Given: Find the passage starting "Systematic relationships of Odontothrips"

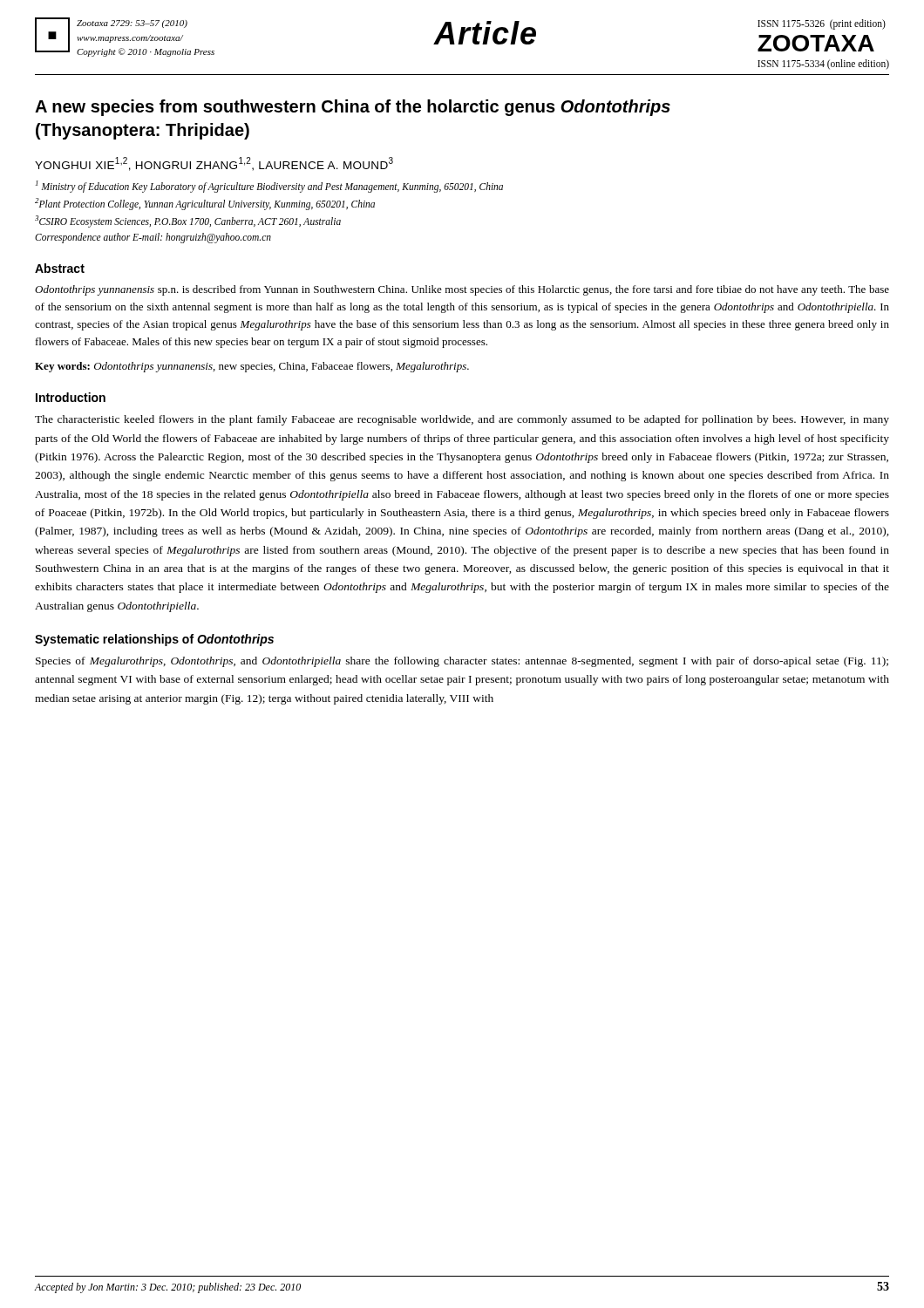Looking at the screenshot, I should click(155, 639).
